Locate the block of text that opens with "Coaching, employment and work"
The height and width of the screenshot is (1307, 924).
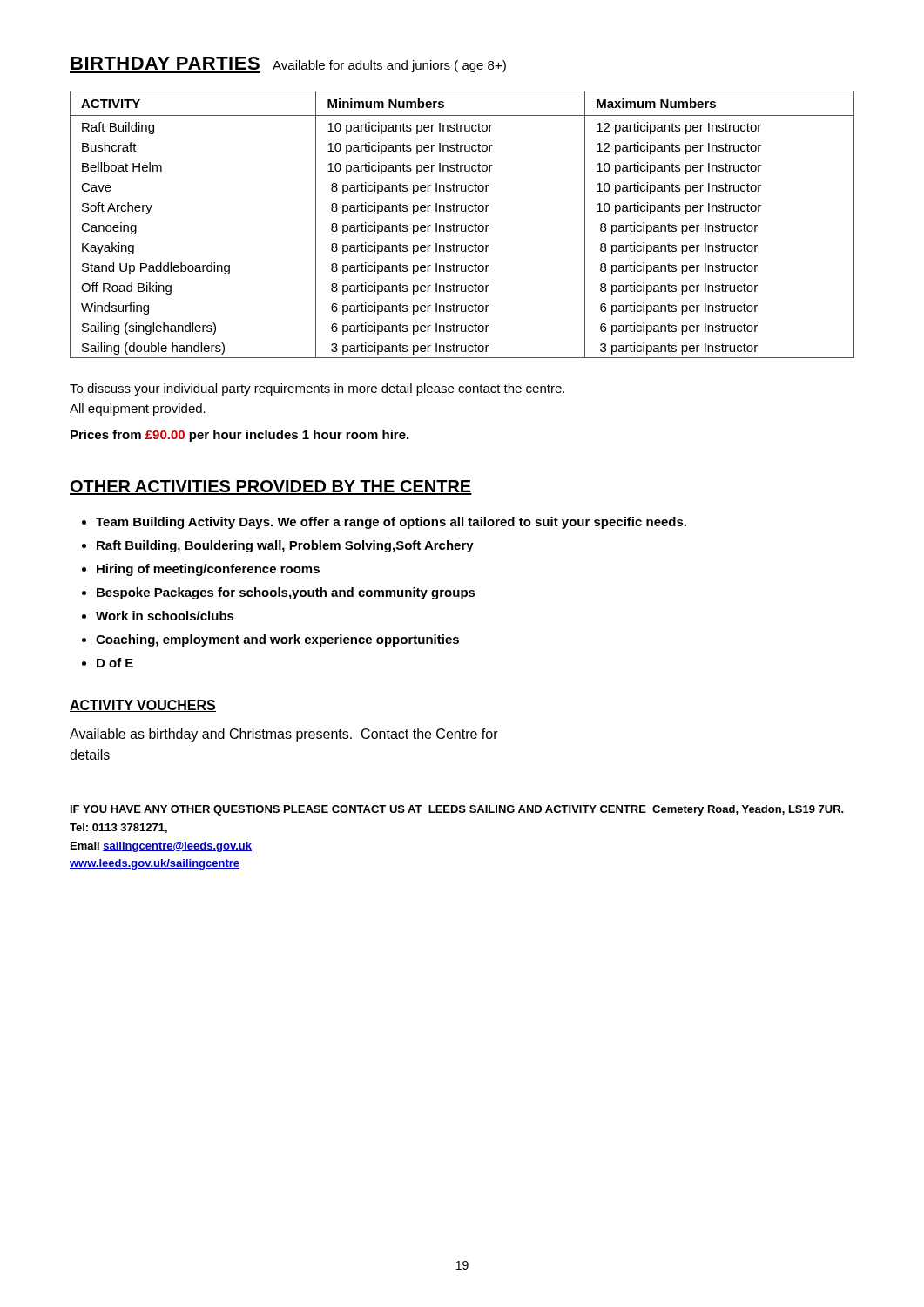278,639
